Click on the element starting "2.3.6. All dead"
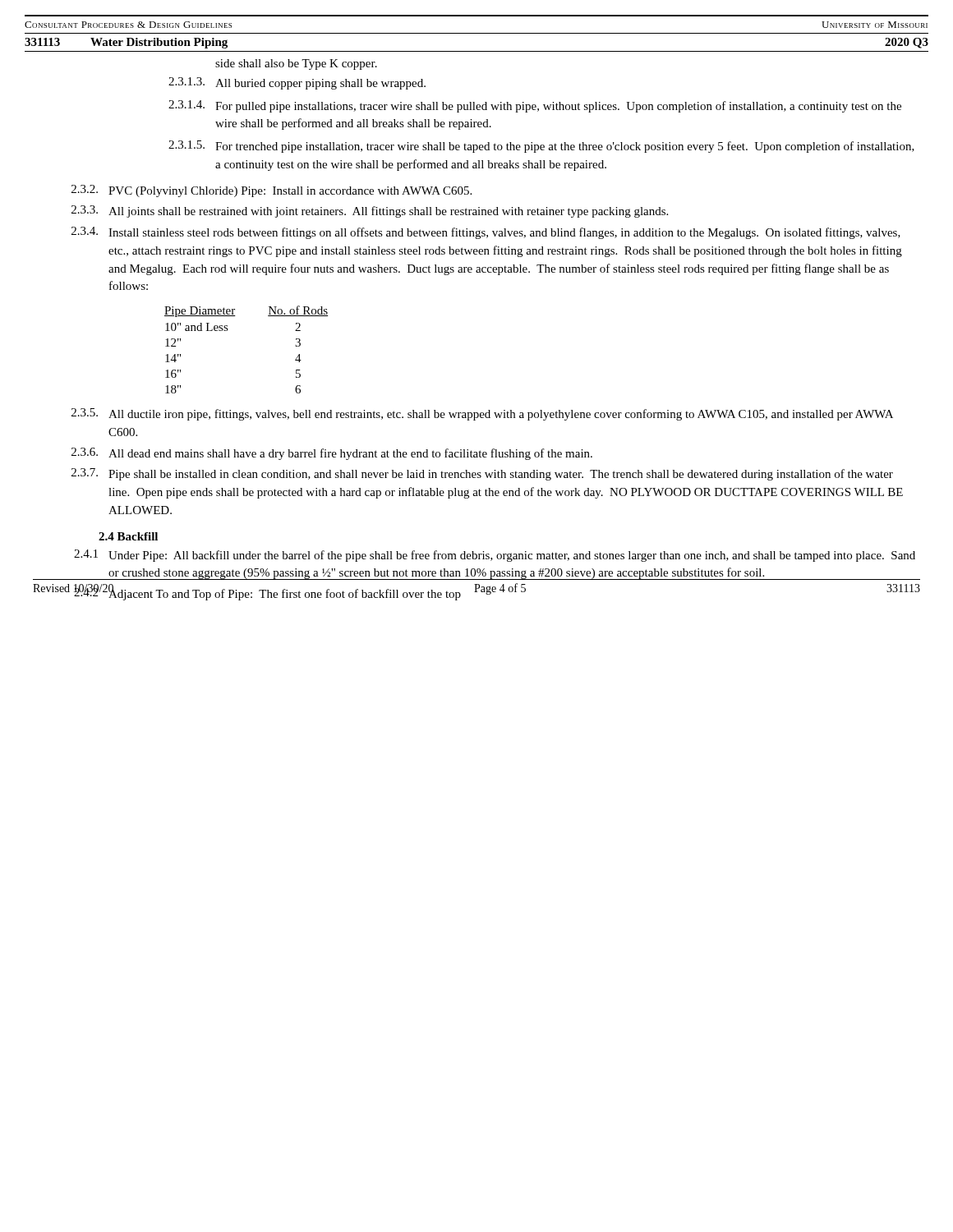Image resolution: width=953 pixels, height=1232 pixels. pyautogui.click(x=476, y=454)
